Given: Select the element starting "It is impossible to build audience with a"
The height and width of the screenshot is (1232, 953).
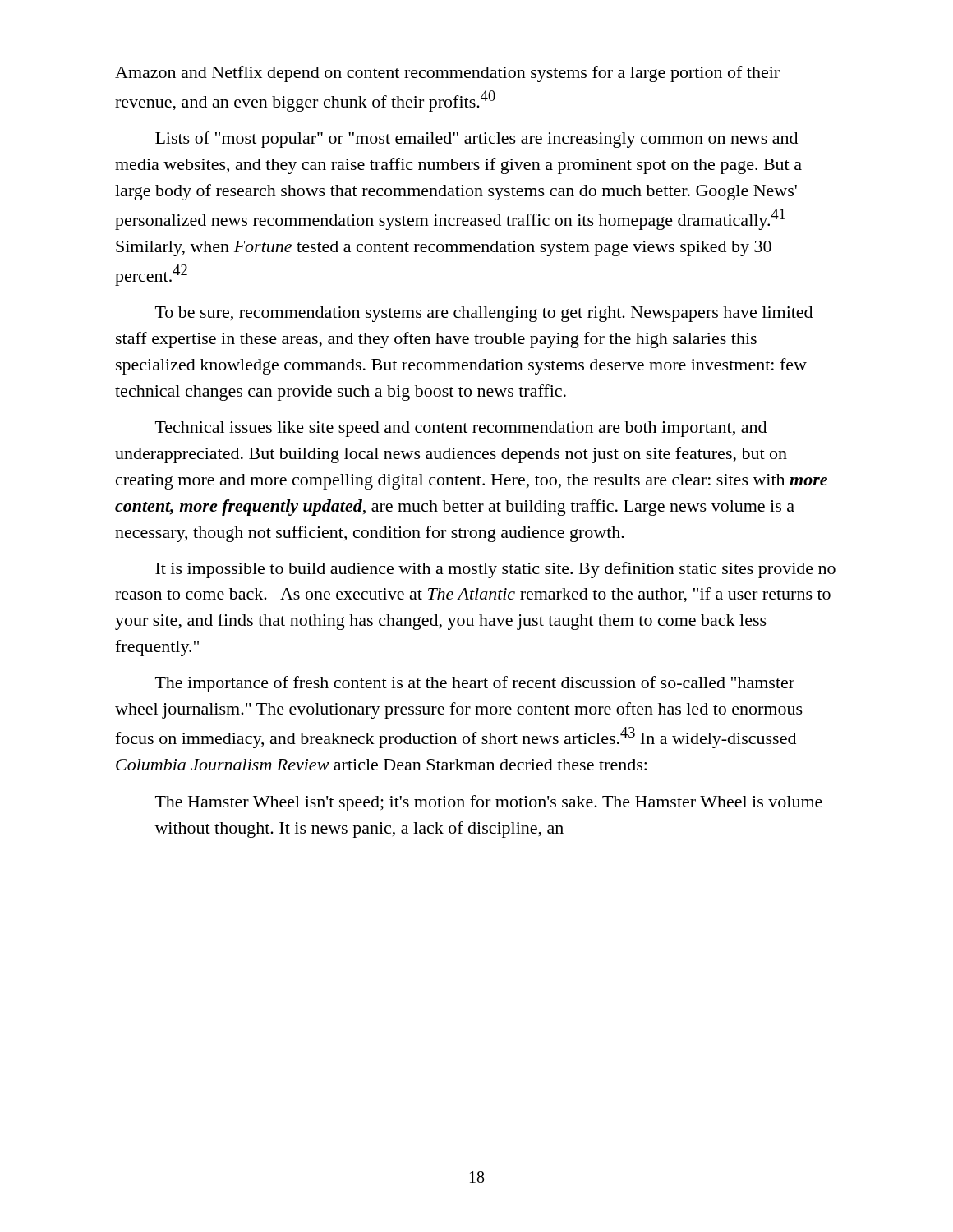Looking at the screenshot, I should [475, 607].
